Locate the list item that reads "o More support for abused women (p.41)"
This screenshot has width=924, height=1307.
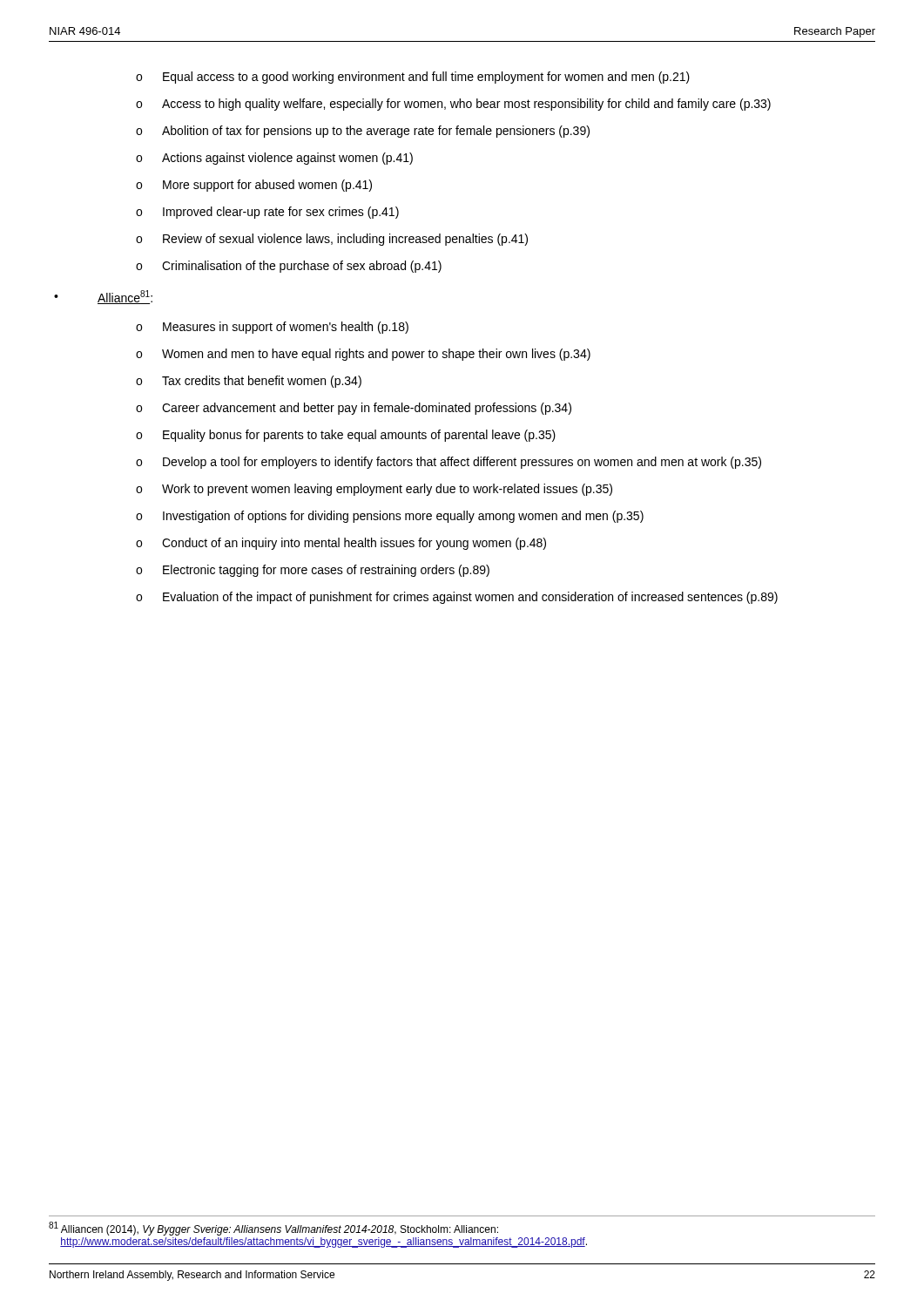(254, 186)
